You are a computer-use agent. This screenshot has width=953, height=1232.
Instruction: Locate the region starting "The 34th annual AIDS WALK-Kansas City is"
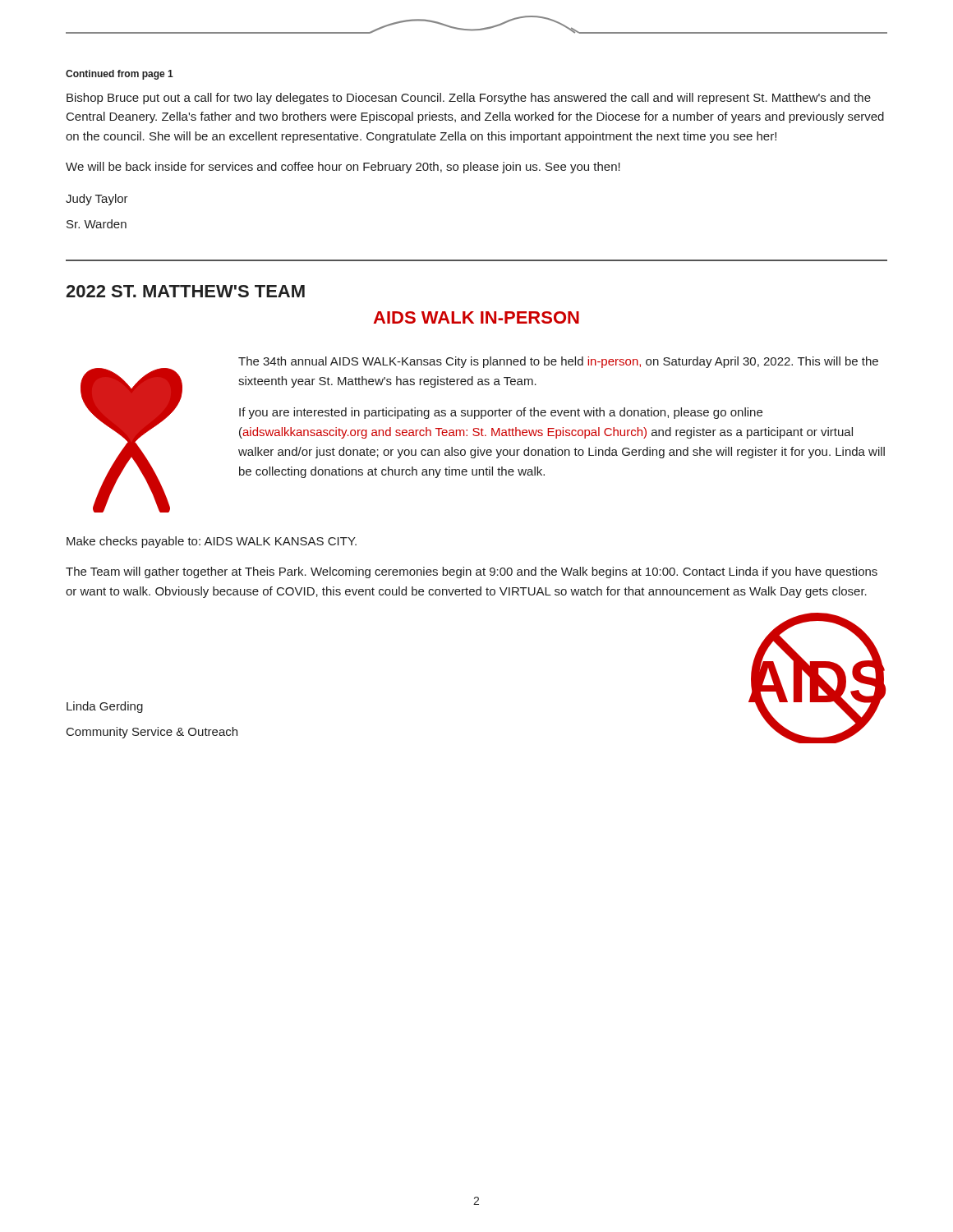pyautogui.click(x=563, y=416)
